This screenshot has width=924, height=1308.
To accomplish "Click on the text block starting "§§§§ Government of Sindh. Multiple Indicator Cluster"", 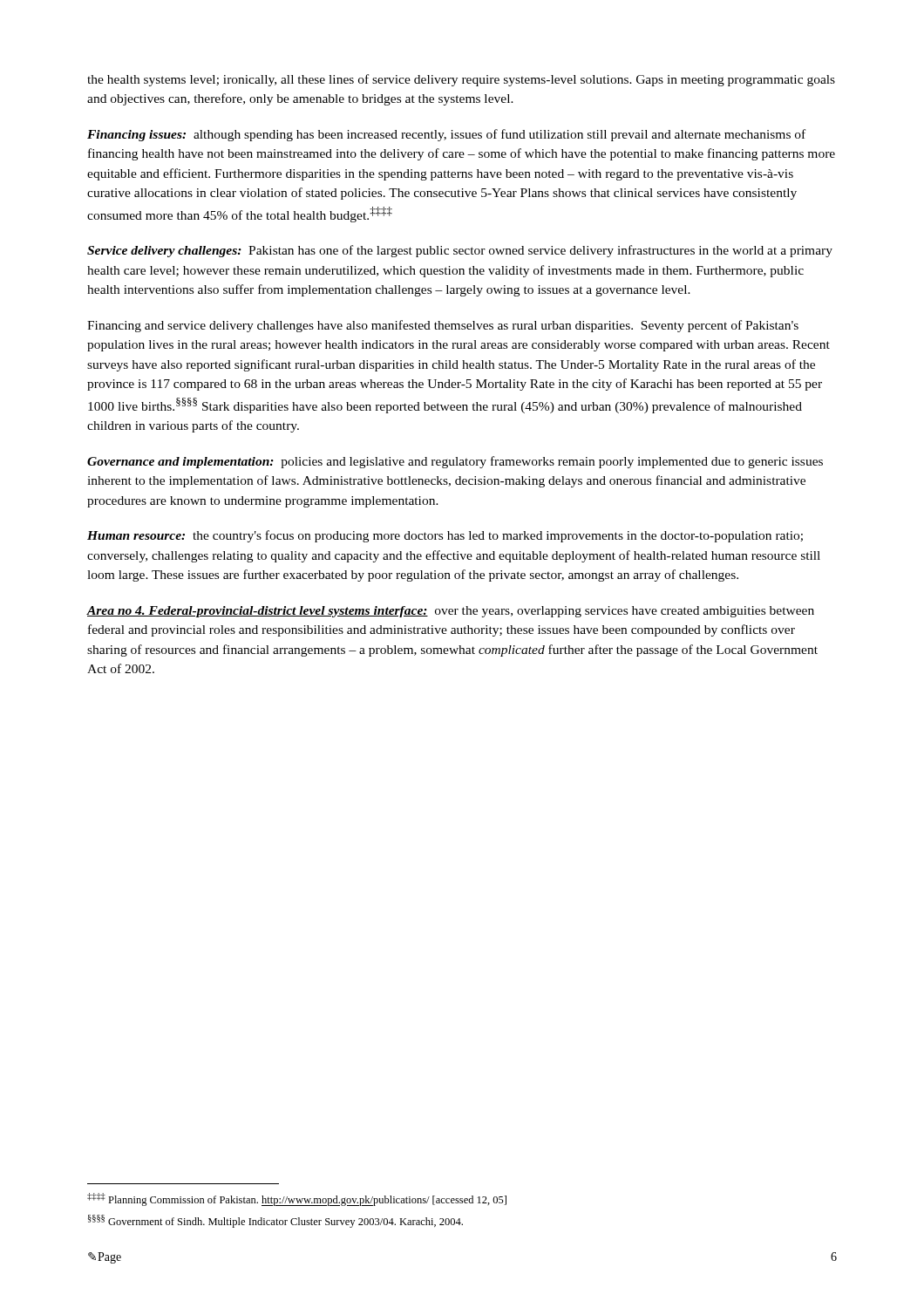I will tap(275, 1220).
